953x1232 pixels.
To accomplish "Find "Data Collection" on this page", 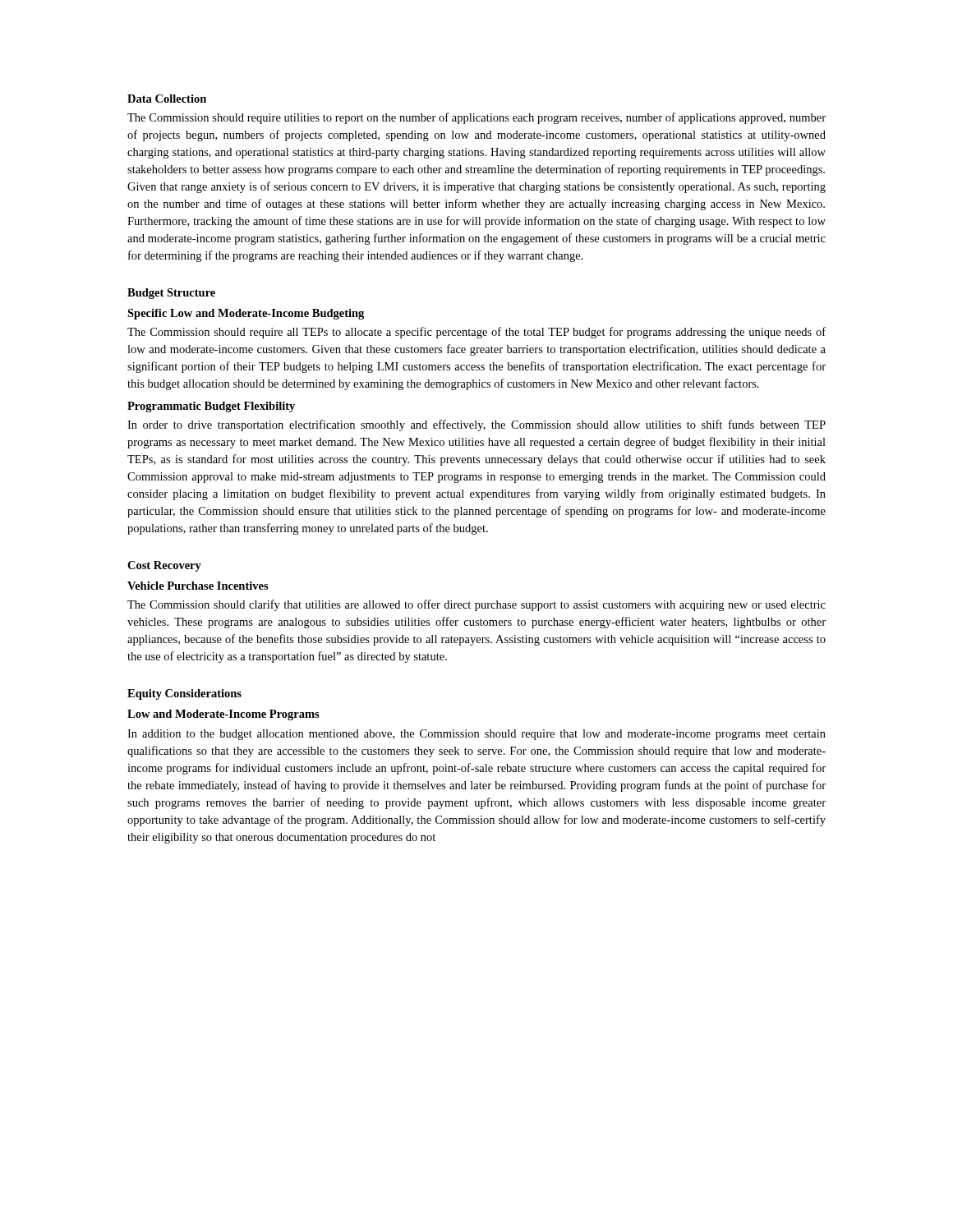I will [167, 99].
